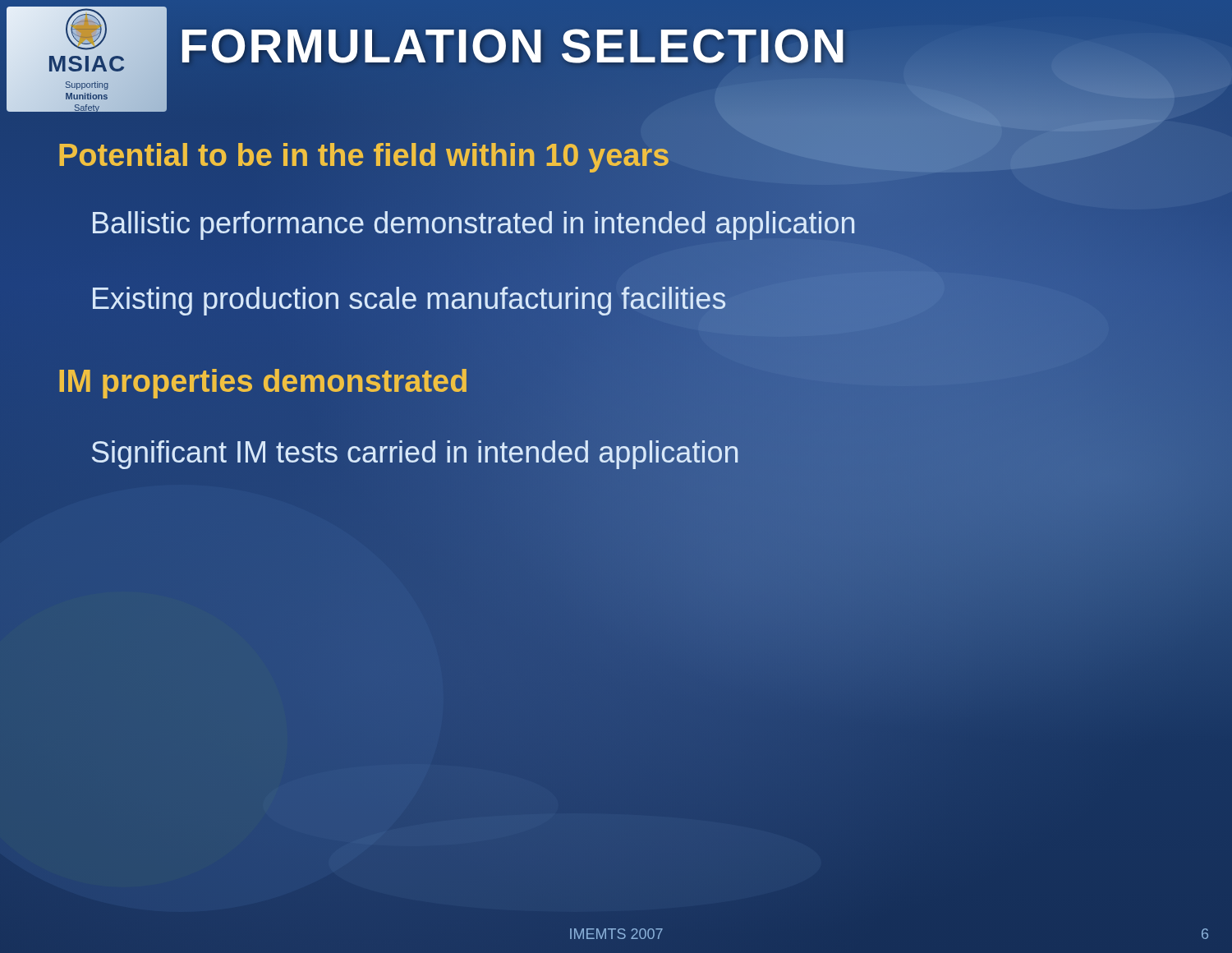Click on the region starting "FORMULATION SELECTION"
This screenshot has width=1232, height=953.
pos(513,46)
